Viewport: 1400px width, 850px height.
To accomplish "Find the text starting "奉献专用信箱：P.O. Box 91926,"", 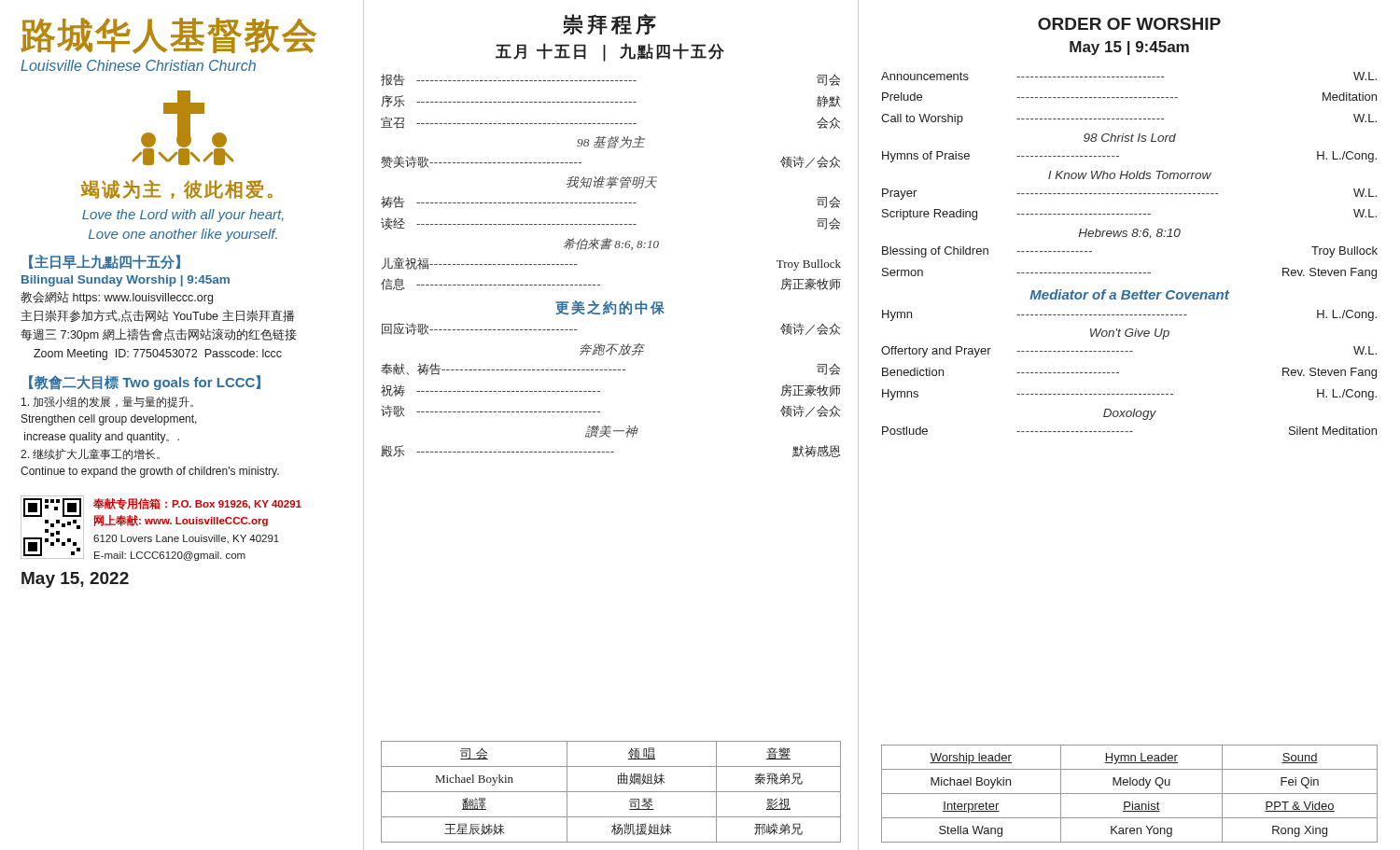I will [x=183, y=542].
